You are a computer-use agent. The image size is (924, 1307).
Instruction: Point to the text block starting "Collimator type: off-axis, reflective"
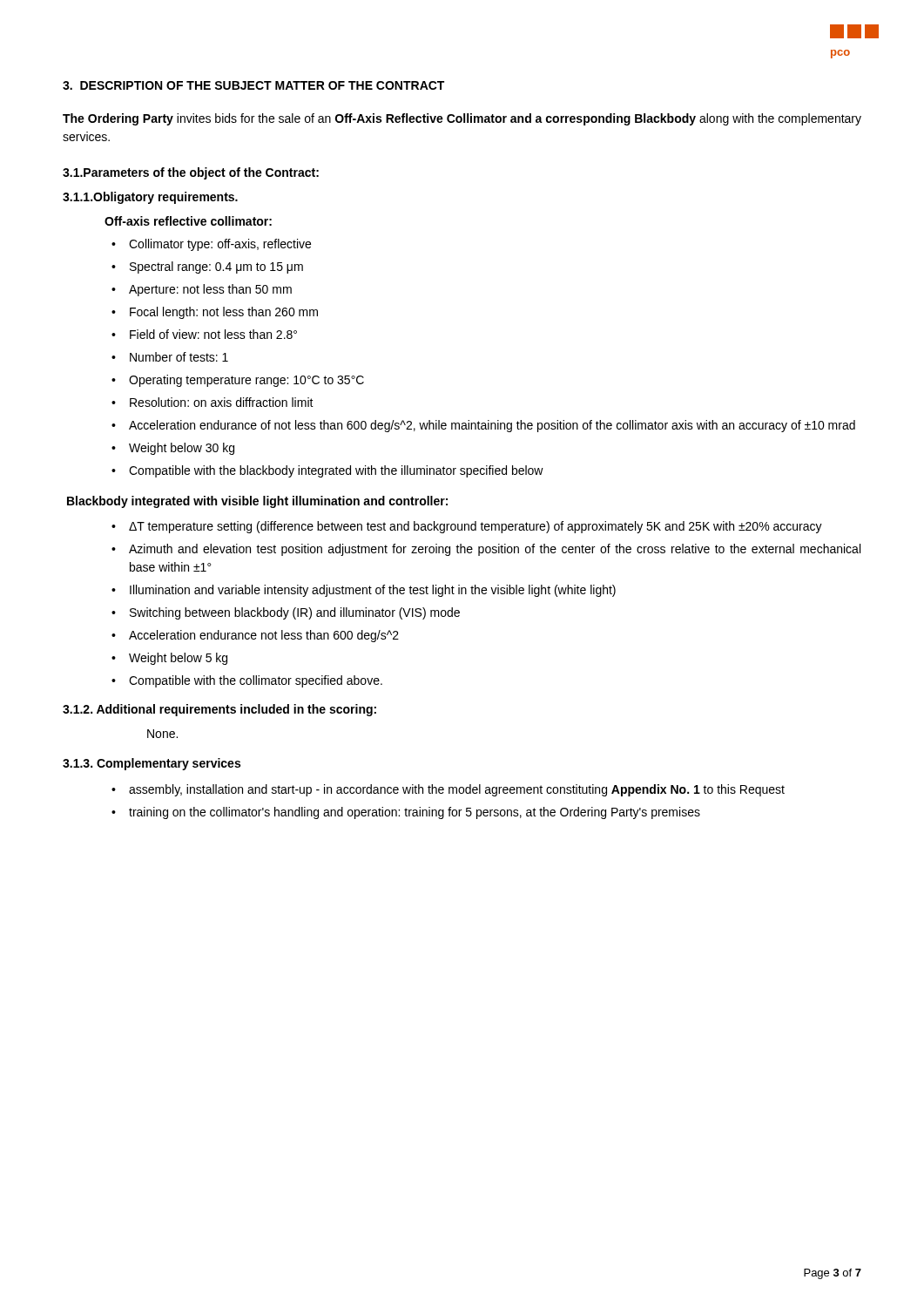click(x=220, y=244)
